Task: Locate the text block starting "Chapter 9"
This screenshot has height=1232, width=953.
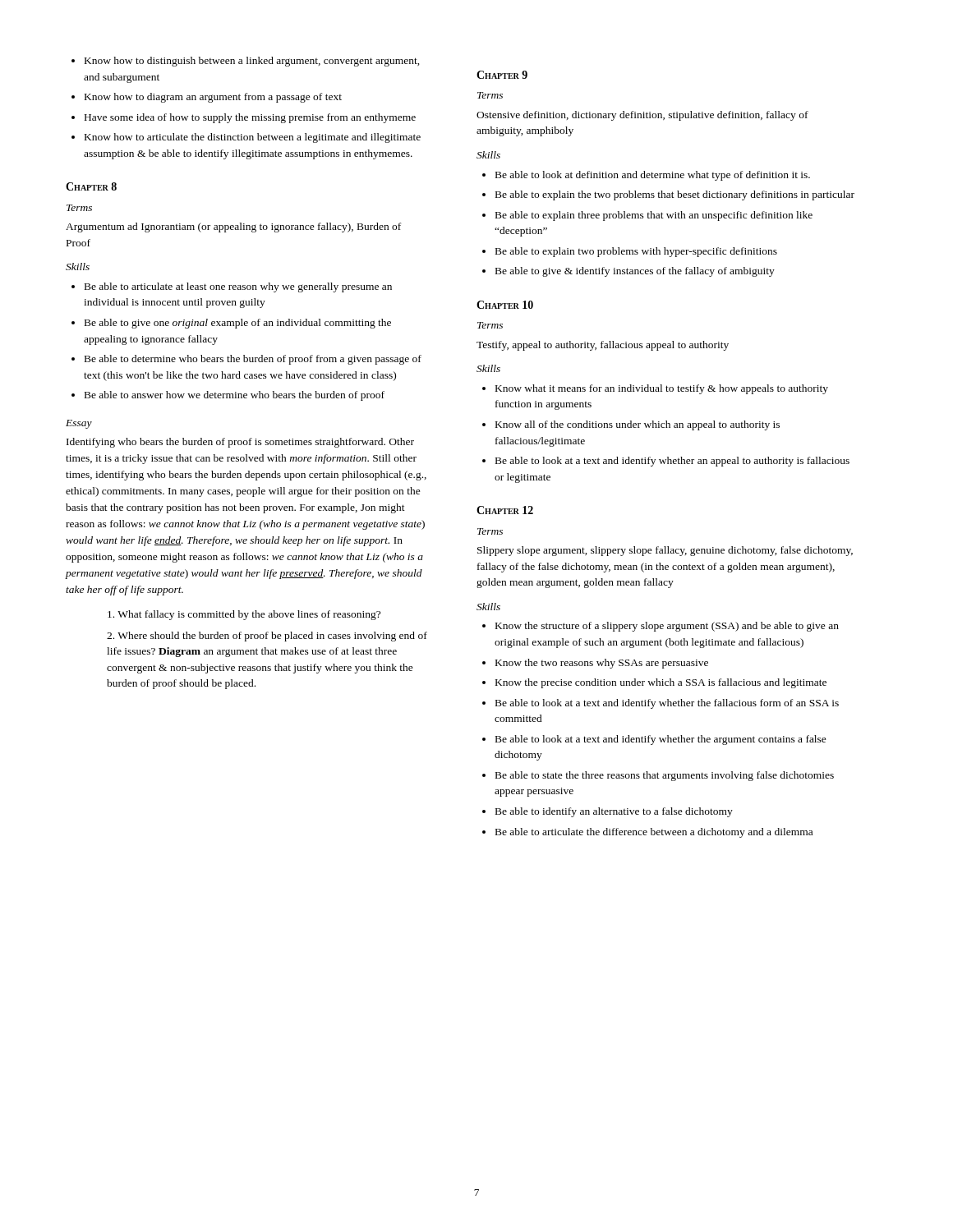Action: coord(502,75)
